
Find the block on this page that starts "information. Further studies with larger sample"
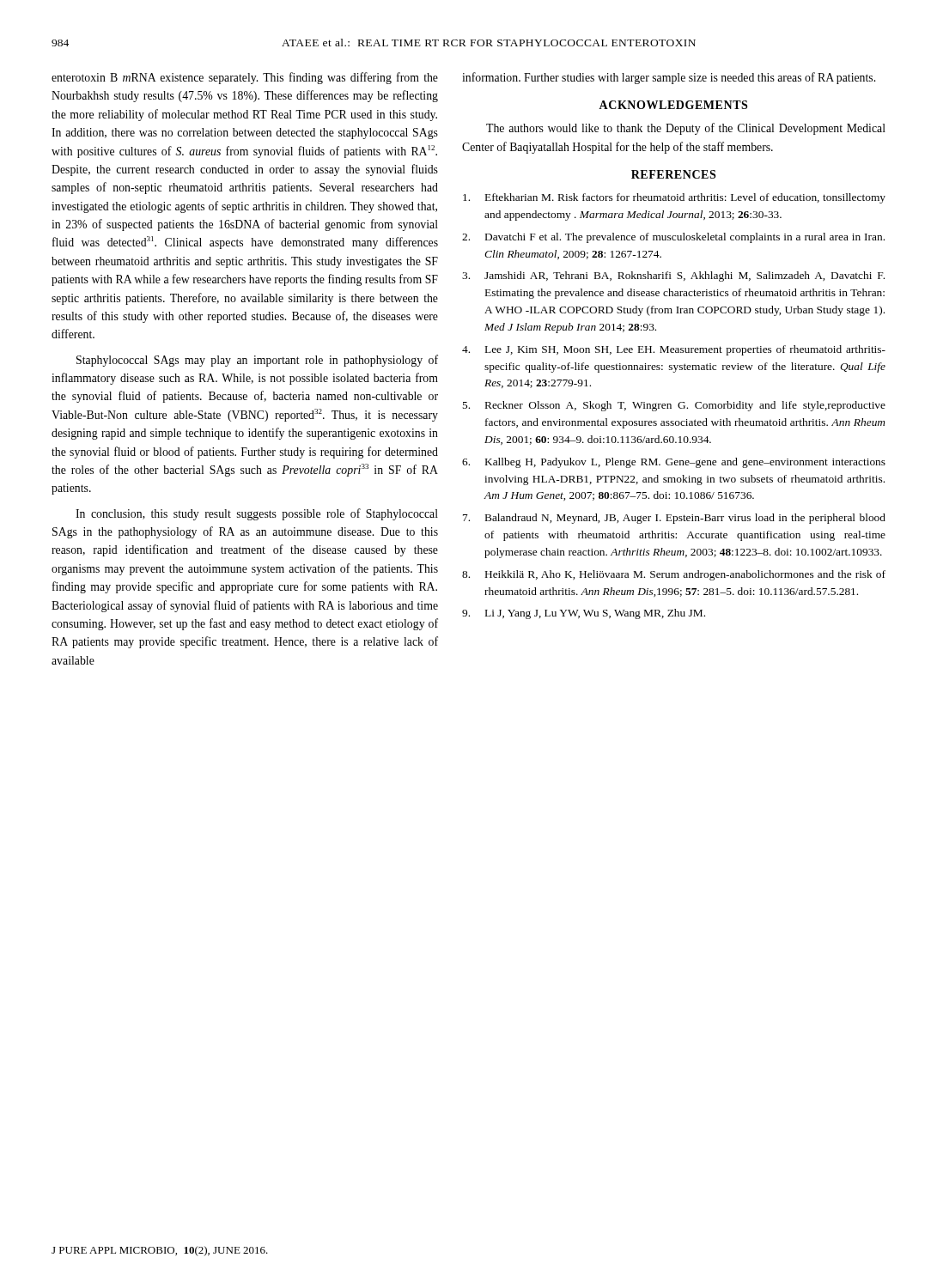click(674, 78)
